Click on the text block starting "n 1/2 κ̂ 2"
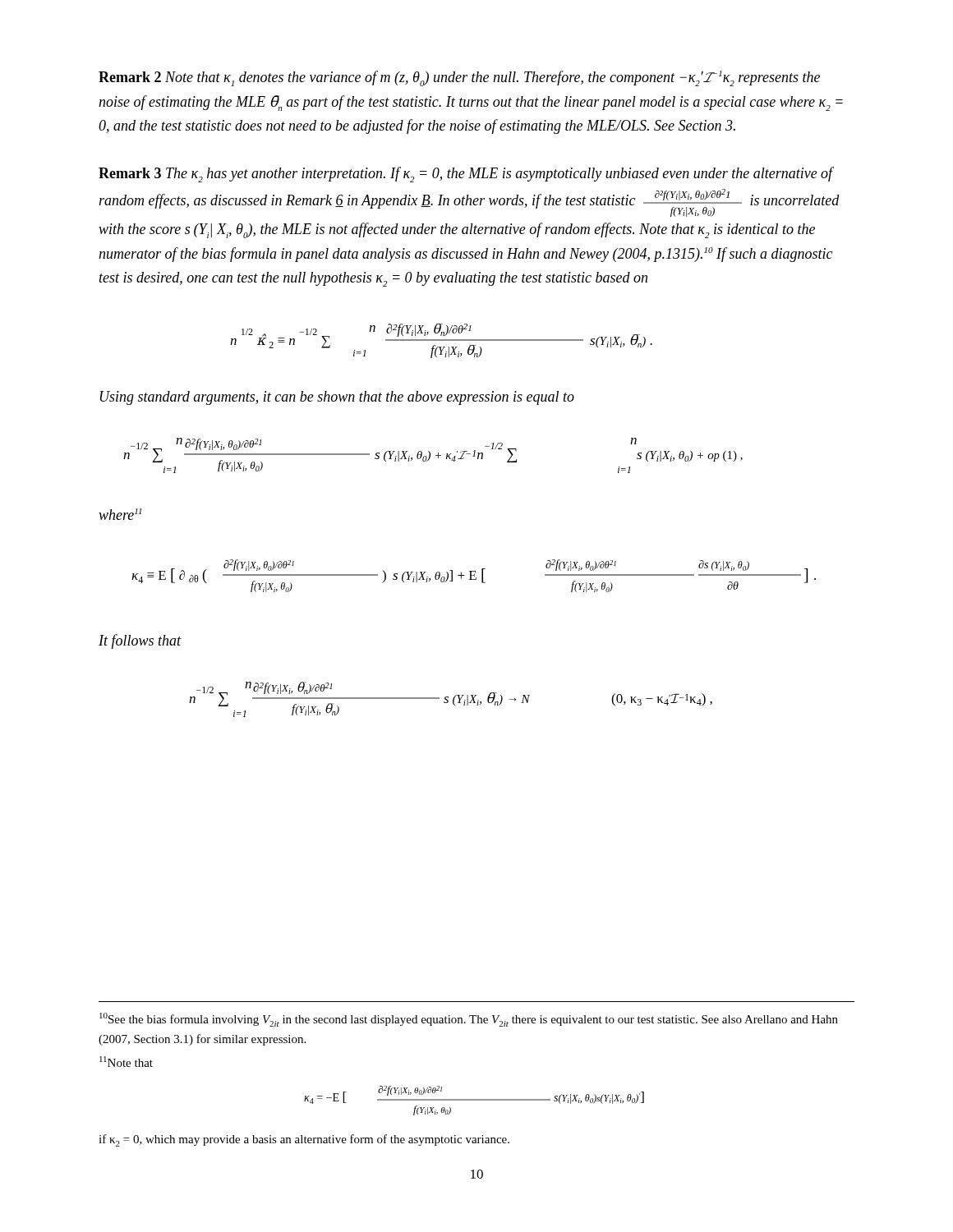Image resolution: width=953 pixels, height=1232 pixels. [476, 338]
